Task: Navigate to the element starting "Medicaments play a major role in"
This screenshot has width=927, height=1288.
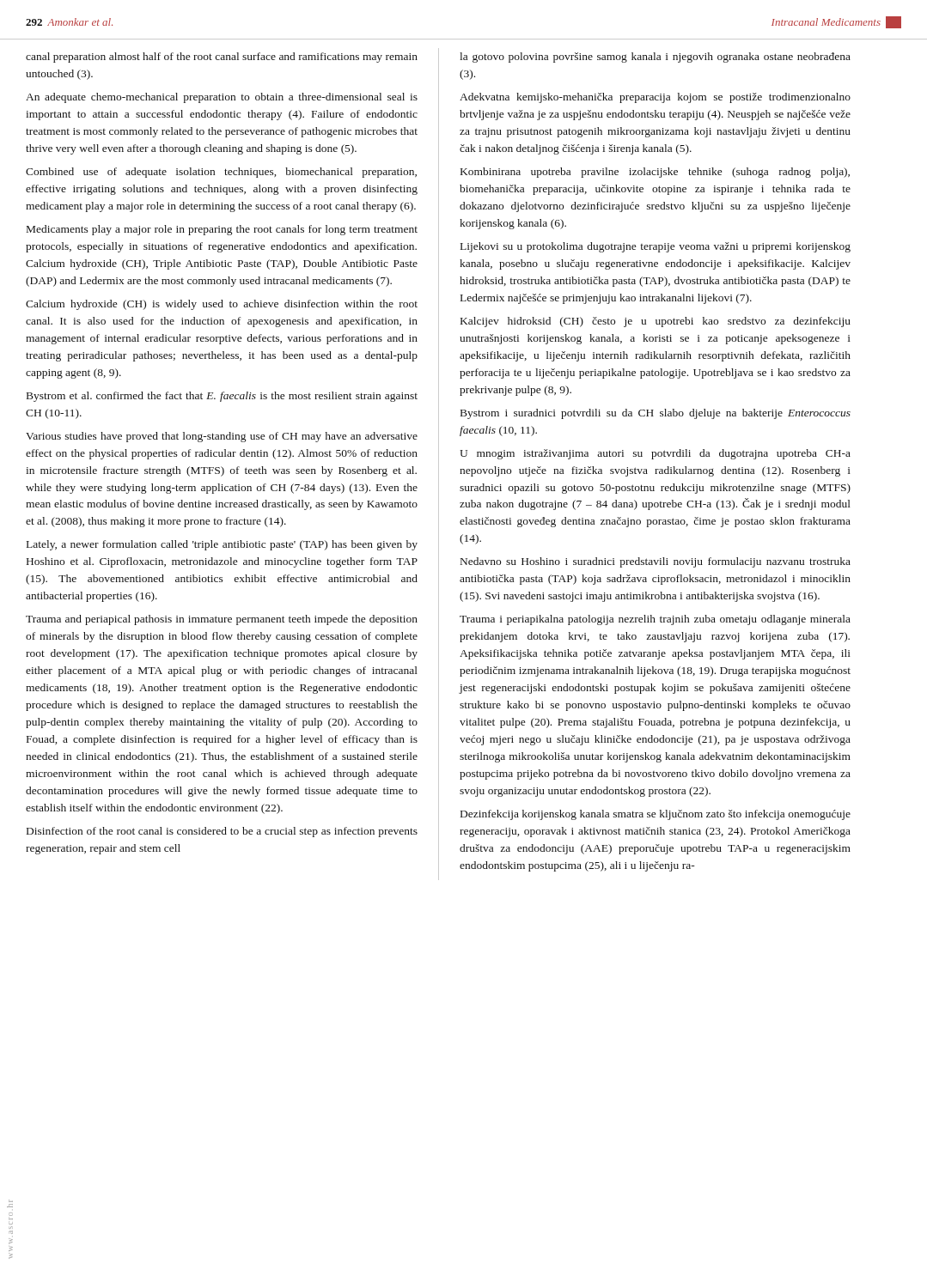Action: (x=222, y=255)
